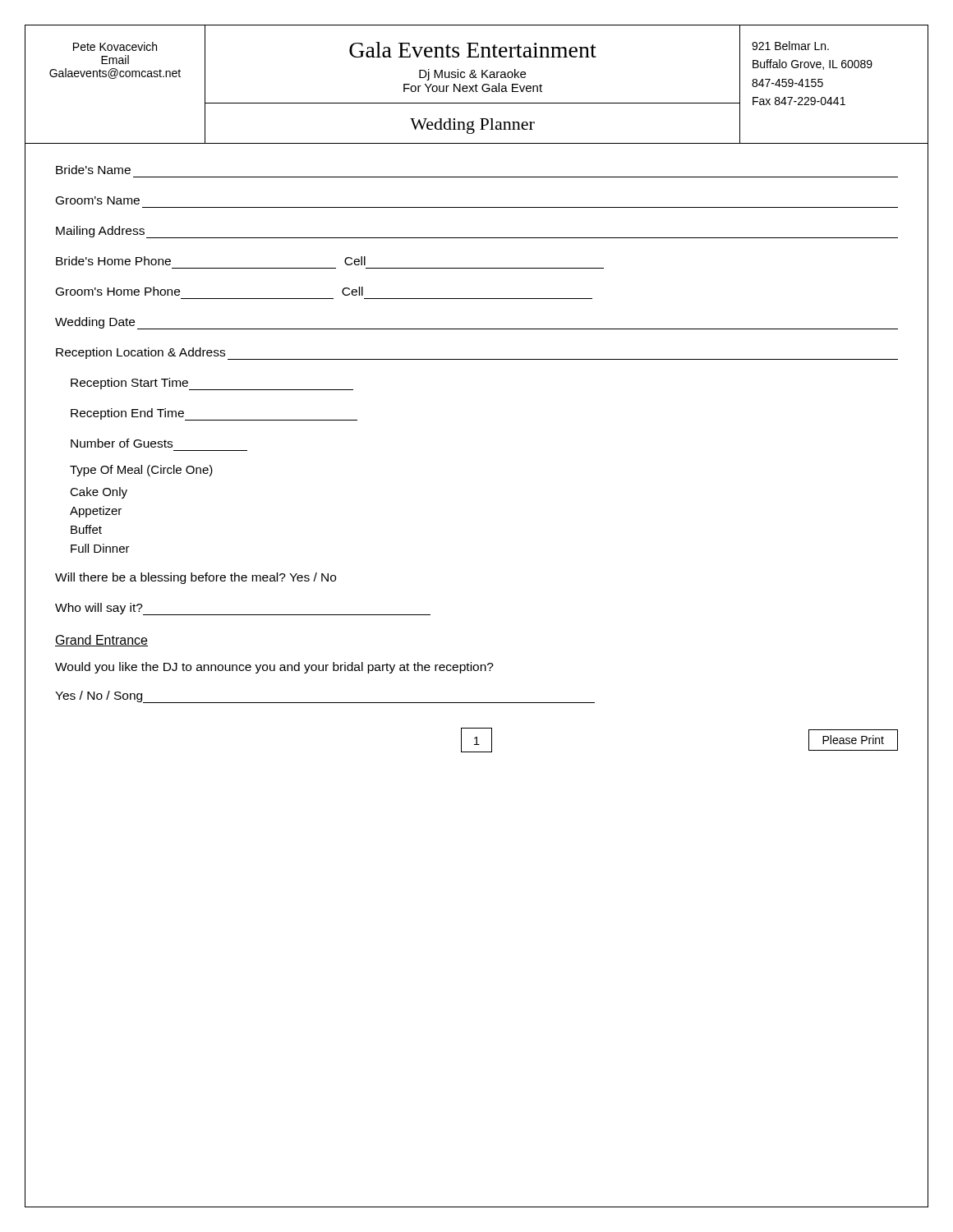Find the list item that says "Groom's Name"
Viewport: 953px width, 1232px height.
pos(476,200)
